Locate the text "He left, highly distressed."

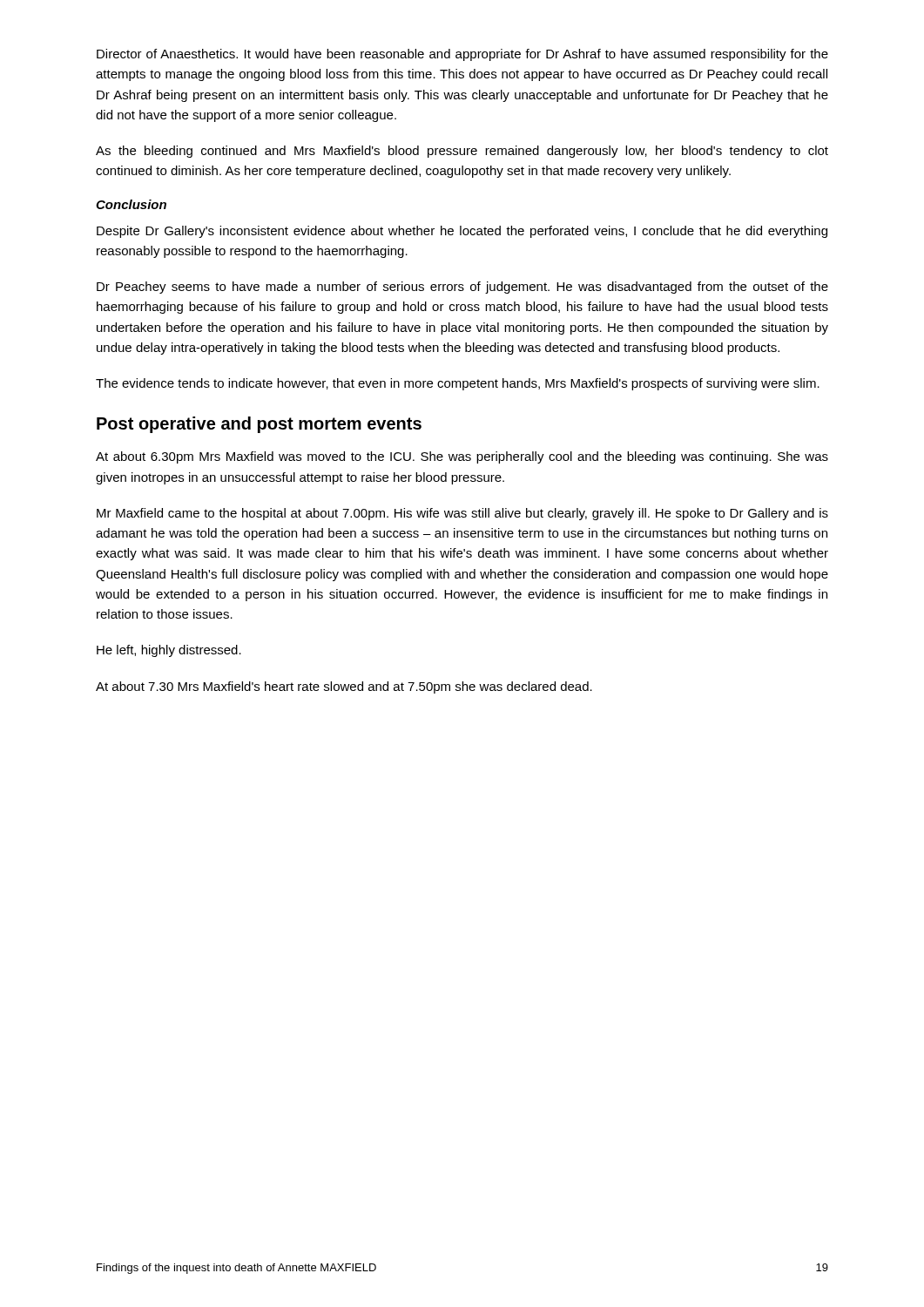169,650
